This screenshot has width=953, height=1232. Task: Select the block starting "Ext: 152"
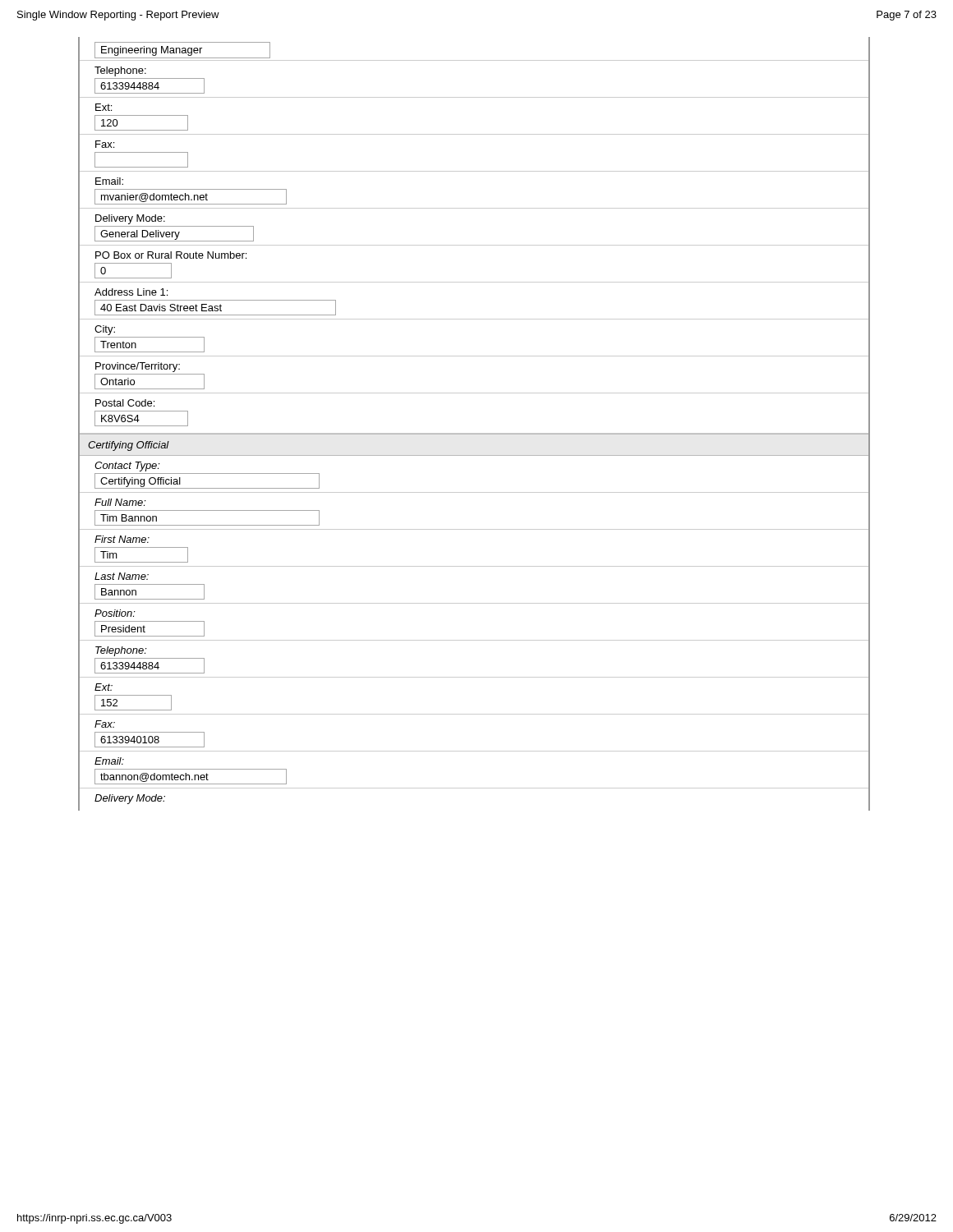click(x=104, y=687)
